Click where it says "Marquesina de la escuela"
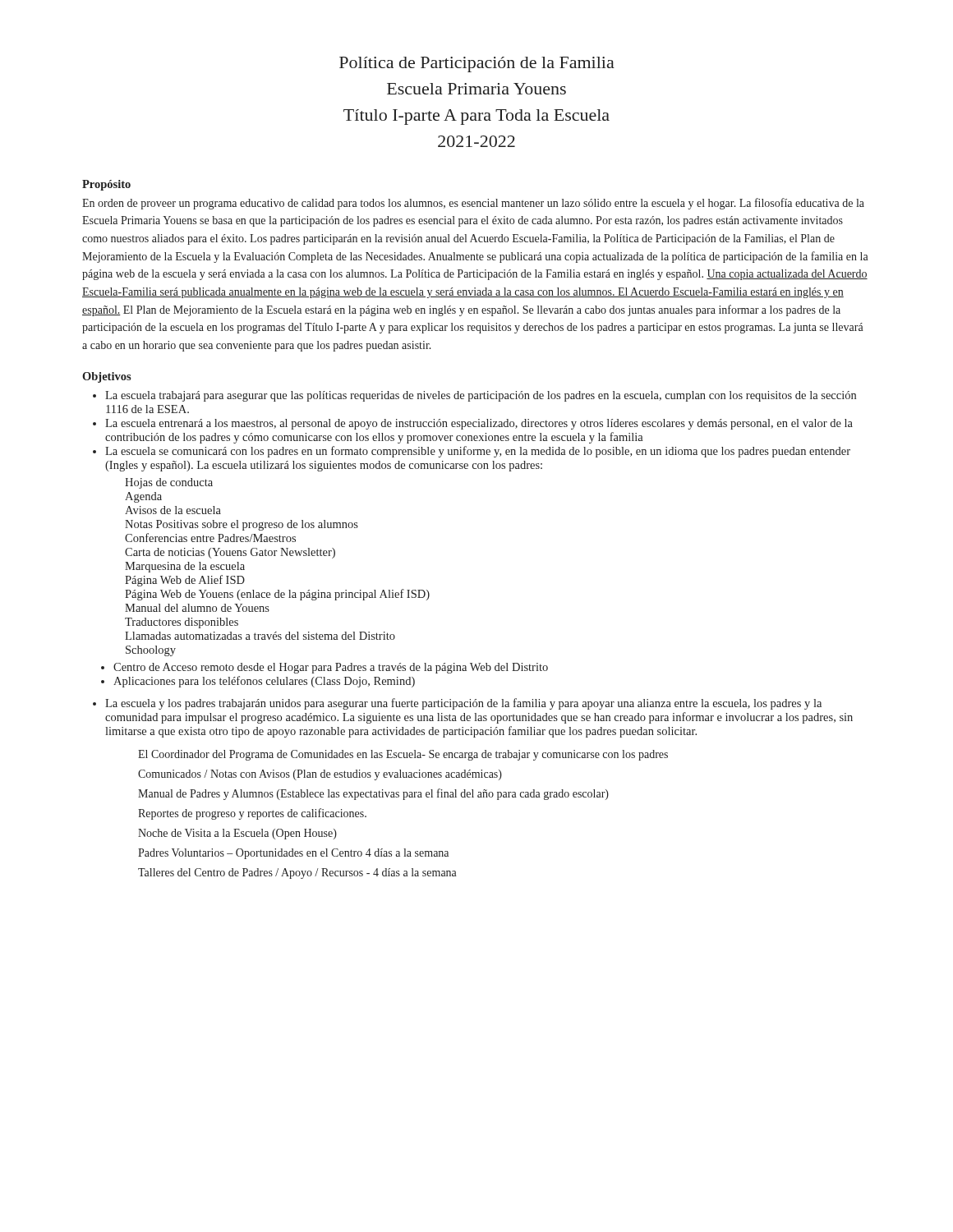Image resolution: width=953 pixels, height=1232 pixels. tap(185, 567)
